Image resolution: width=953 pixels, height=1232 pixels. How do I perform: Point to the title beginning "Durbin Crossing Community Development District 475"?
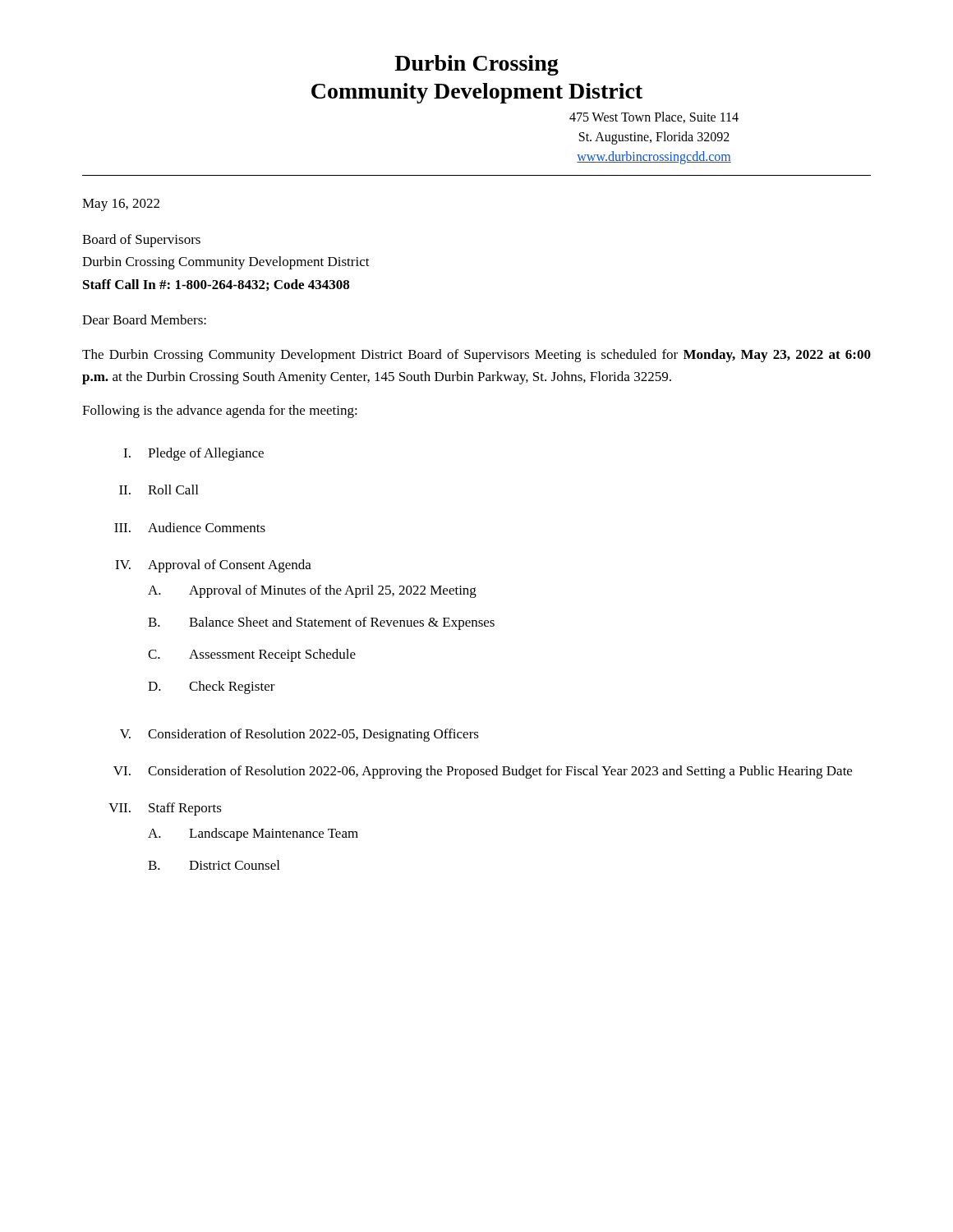[x=476, y=108]
